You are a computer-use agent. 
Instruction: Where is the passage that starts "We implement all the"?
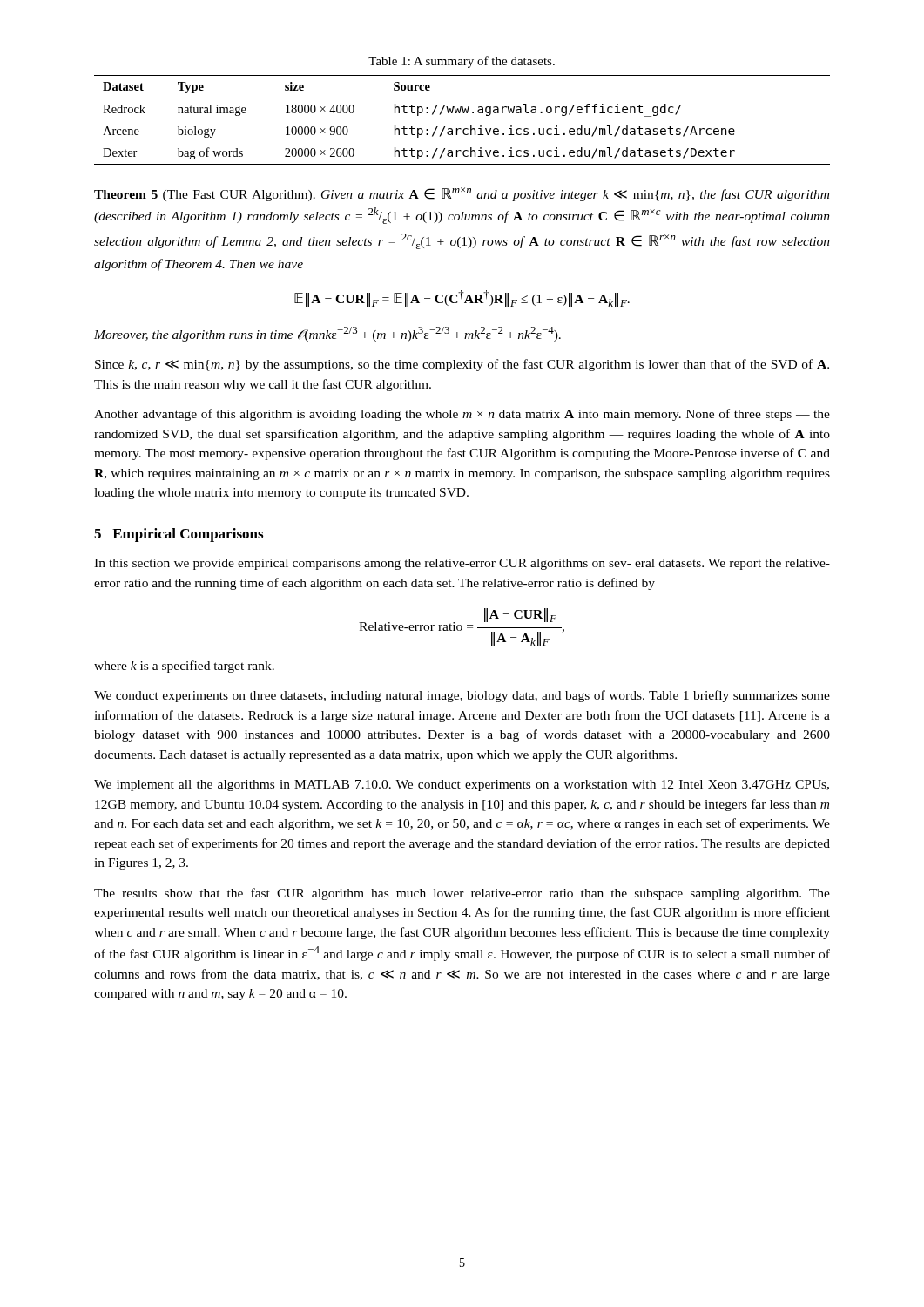click(x=462, y=824)
